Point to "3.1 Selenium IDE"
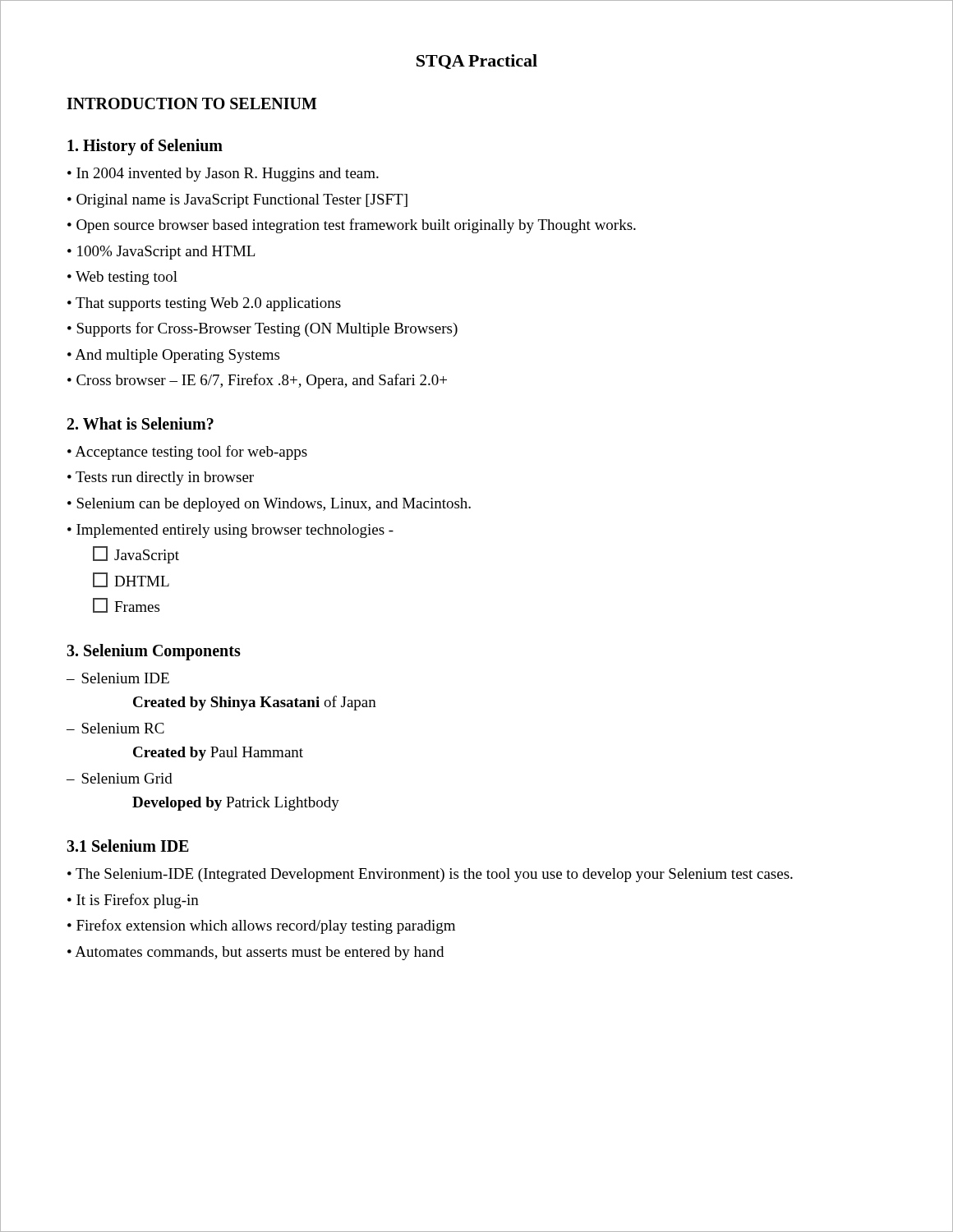 [x=128, y=846]
